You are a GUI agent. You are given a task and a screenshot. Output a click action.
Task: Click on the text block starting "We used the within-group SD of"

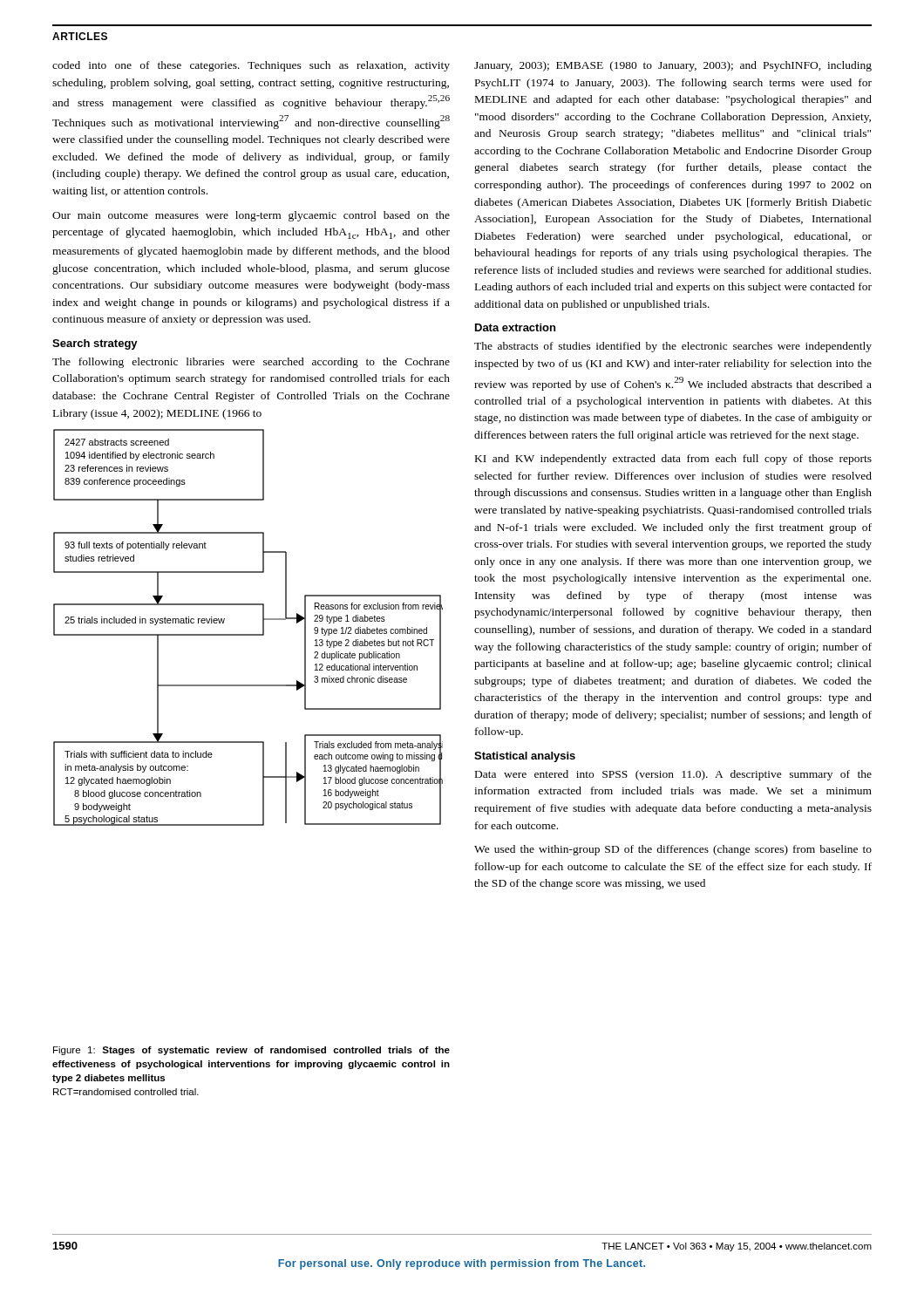pos(673,866)
